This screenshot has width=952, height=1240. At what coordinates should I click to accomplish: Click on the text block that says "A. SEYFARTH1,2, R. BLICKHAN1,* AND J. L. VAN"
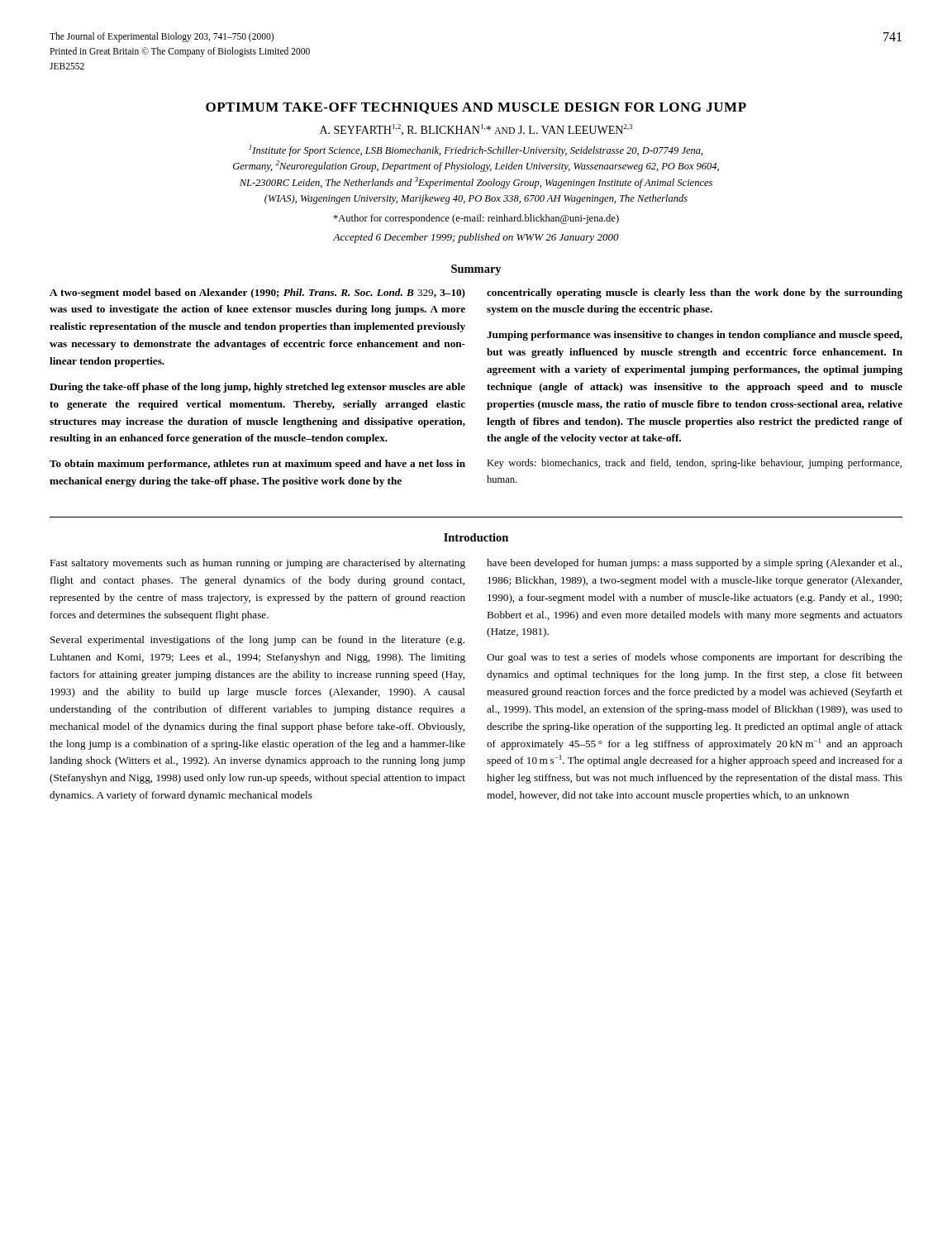pyautogui.click(x=476, y=130)
